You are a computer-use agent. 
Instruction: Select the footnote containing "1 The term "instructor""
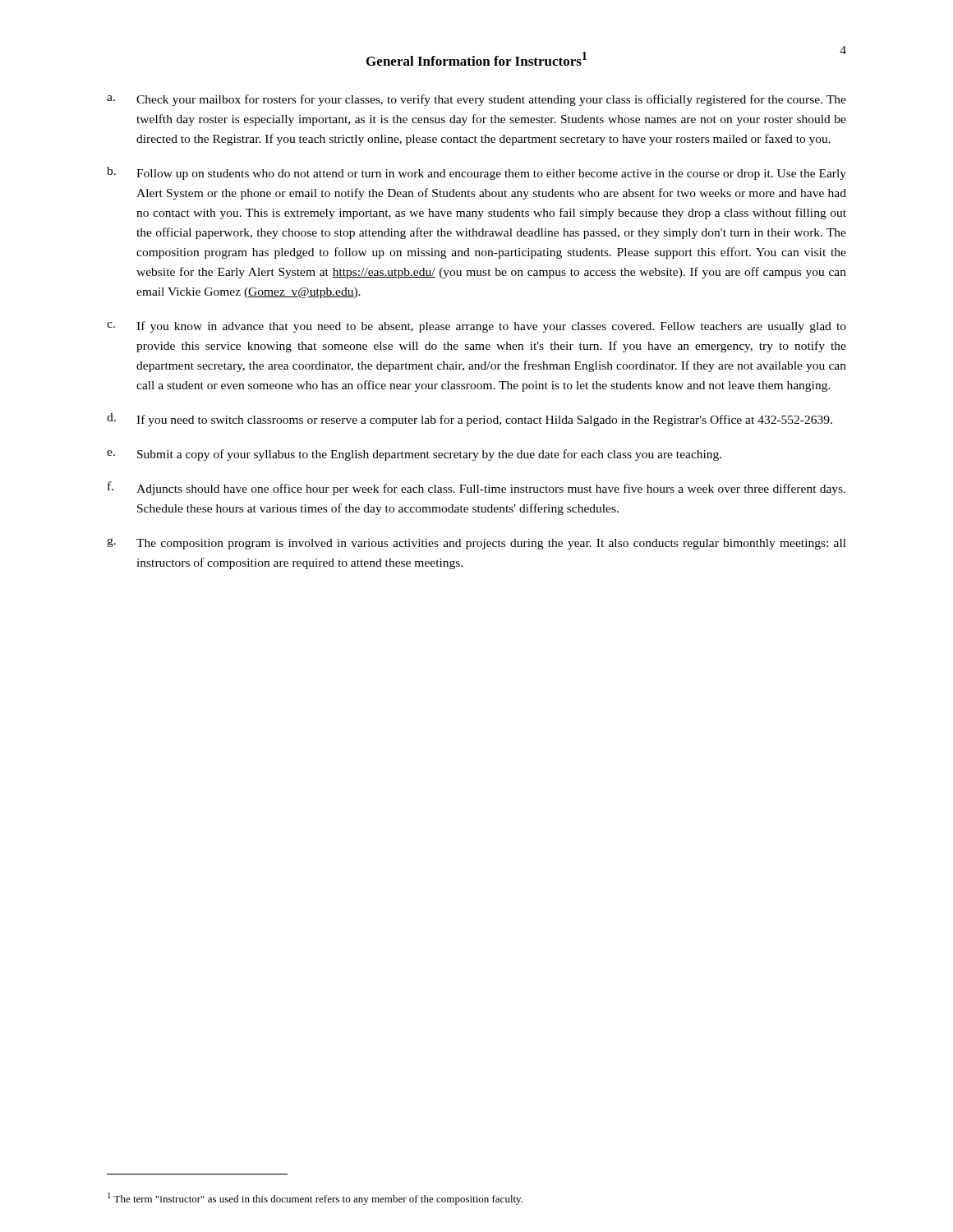pos(315,1198)
